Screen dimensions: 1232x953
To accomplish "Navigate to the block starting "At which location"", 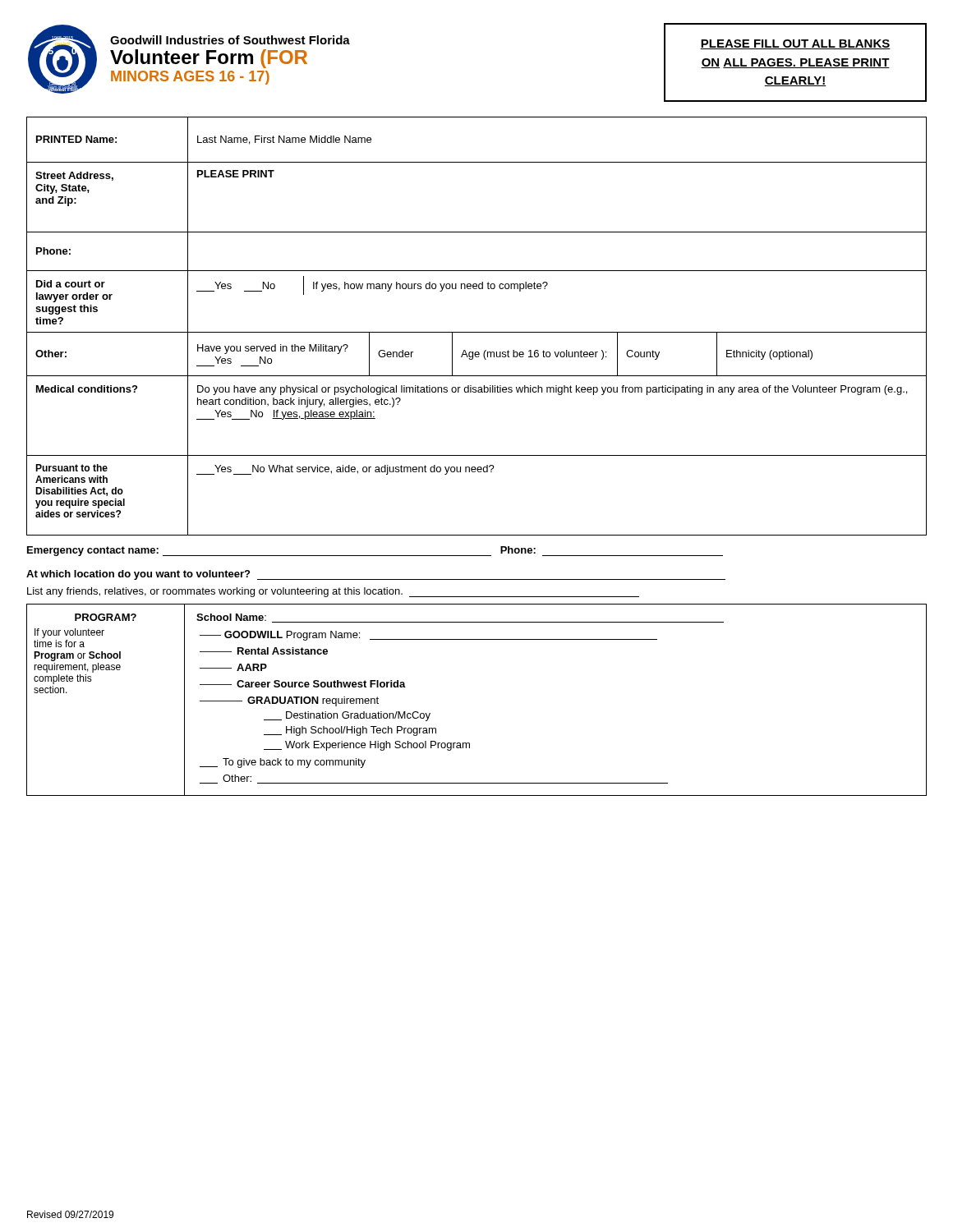I will pyautogui.click(x=376, y=573).
